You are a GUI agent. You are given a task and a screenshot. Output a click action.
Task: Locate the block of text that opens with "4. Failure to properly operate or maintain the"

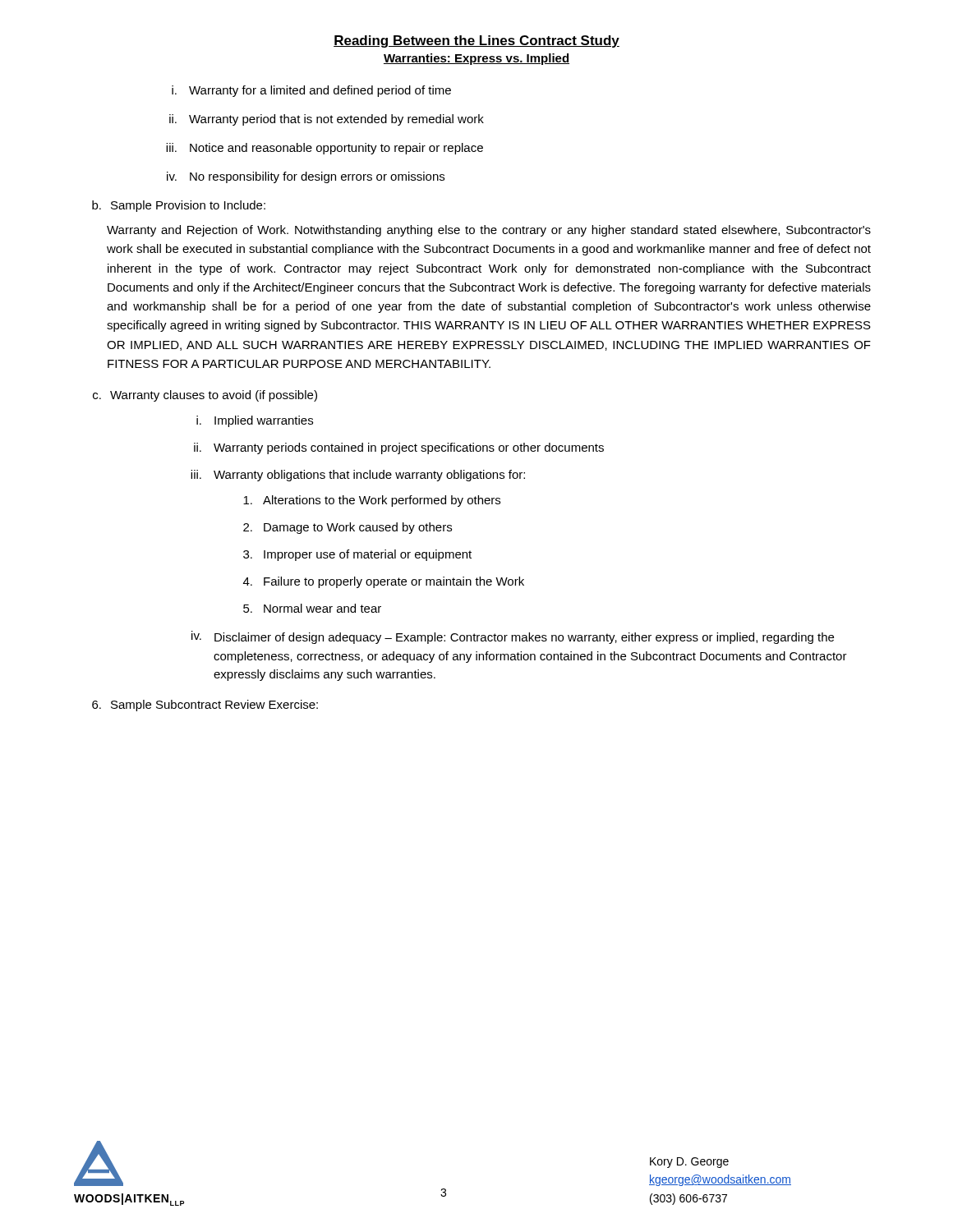(384, 582)
